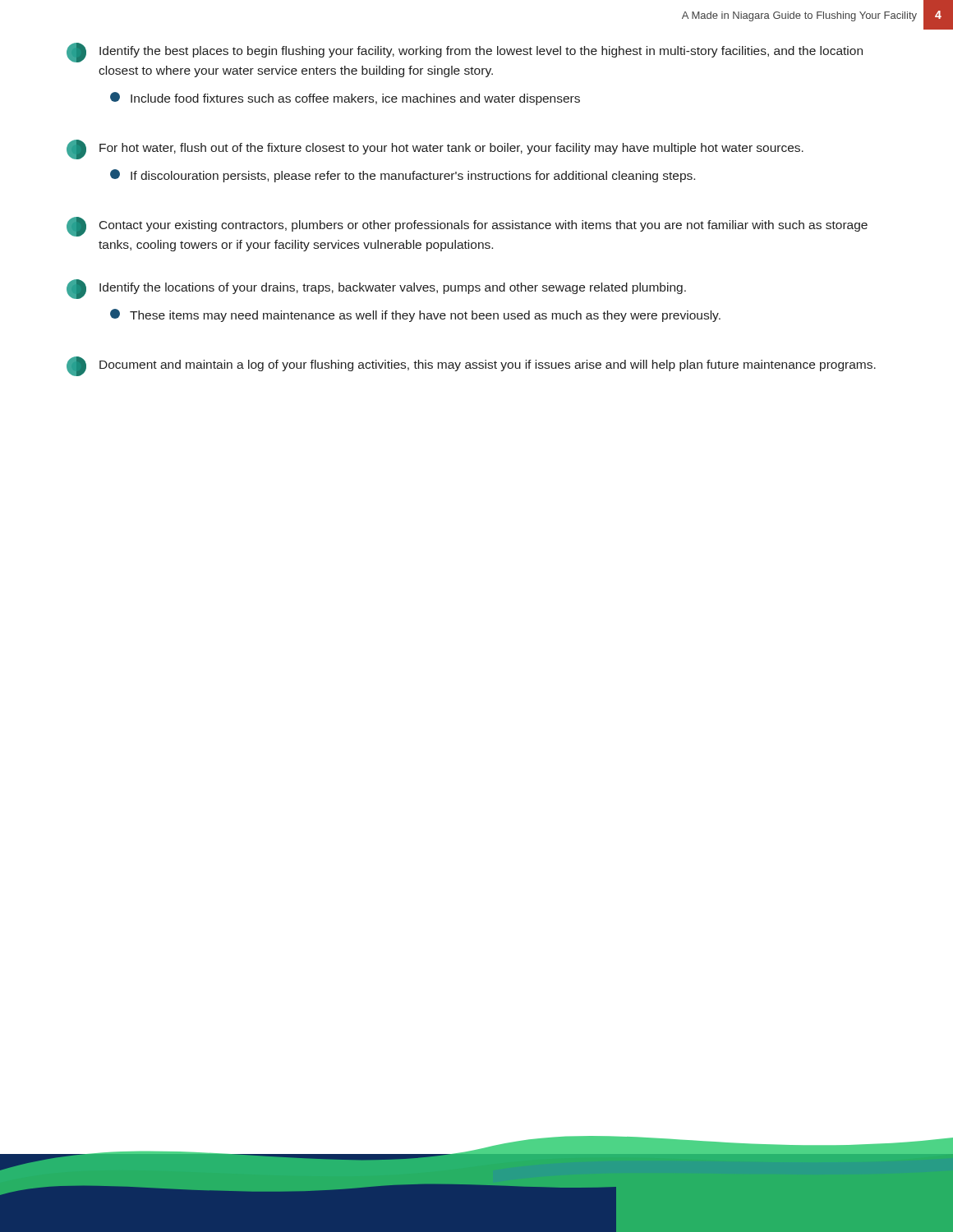This screenshot has width=953, height=1232.
Task: Find the block on this page that starts "Include food fixtures such as coffee makers, ice"
Action: (x=499, y=99)
